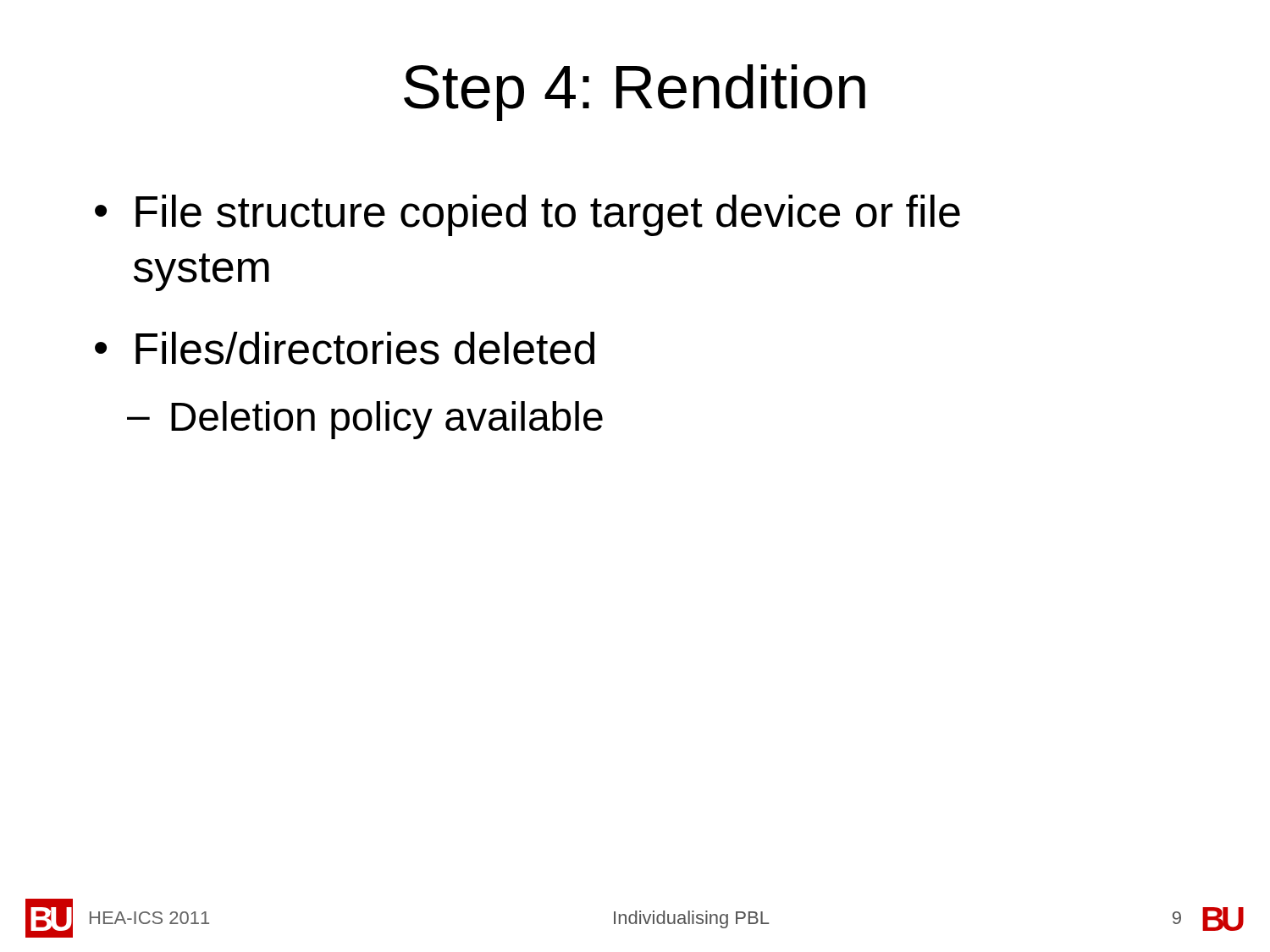Locate the element starting "• File structure"
Viewport: 1270px width, 952px height.
(x=527, y=239)
